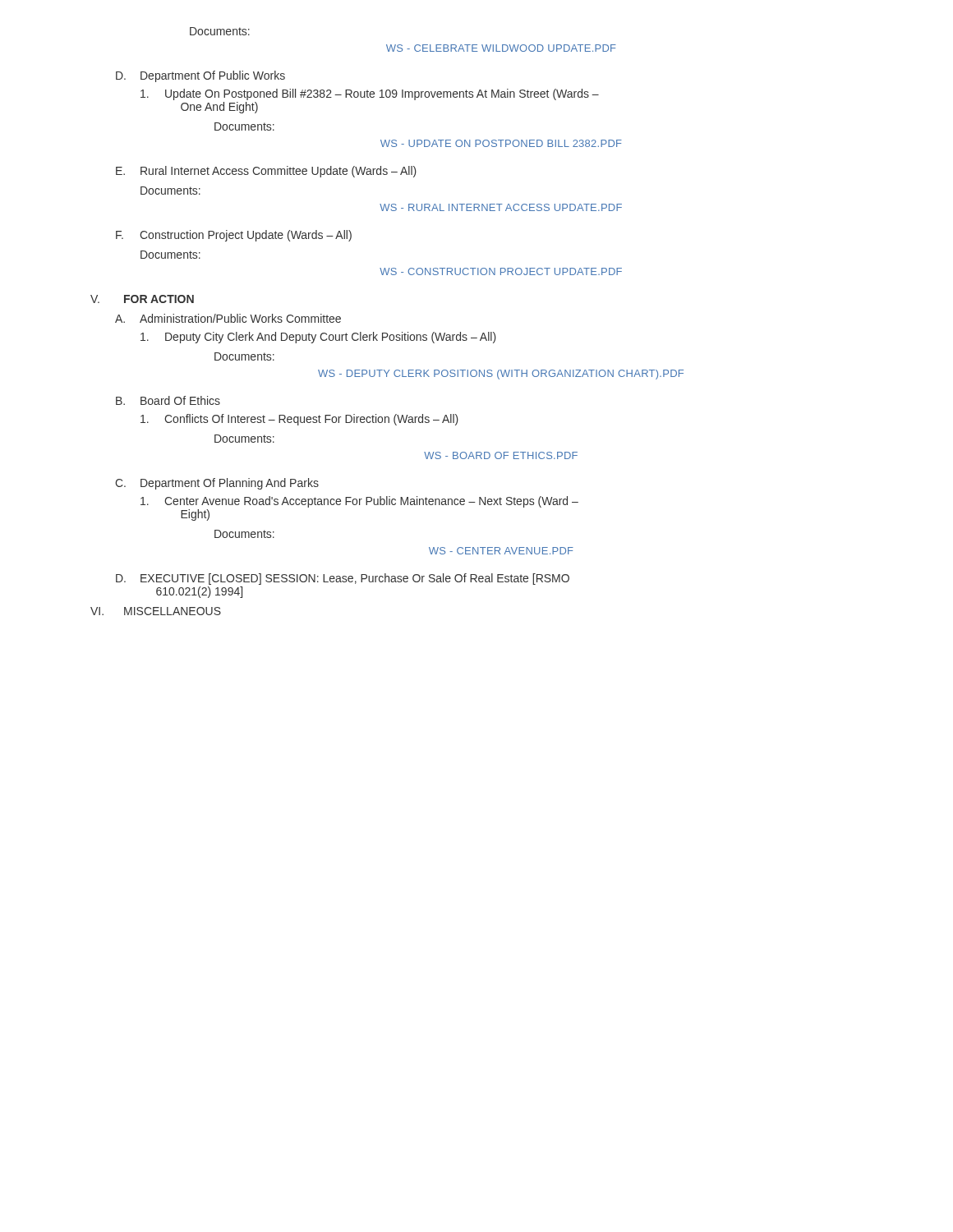Find the list item that reads "VI. MISCELLANEOUS"
This screenshot has width=953, height=1232.
pos(173,611)
